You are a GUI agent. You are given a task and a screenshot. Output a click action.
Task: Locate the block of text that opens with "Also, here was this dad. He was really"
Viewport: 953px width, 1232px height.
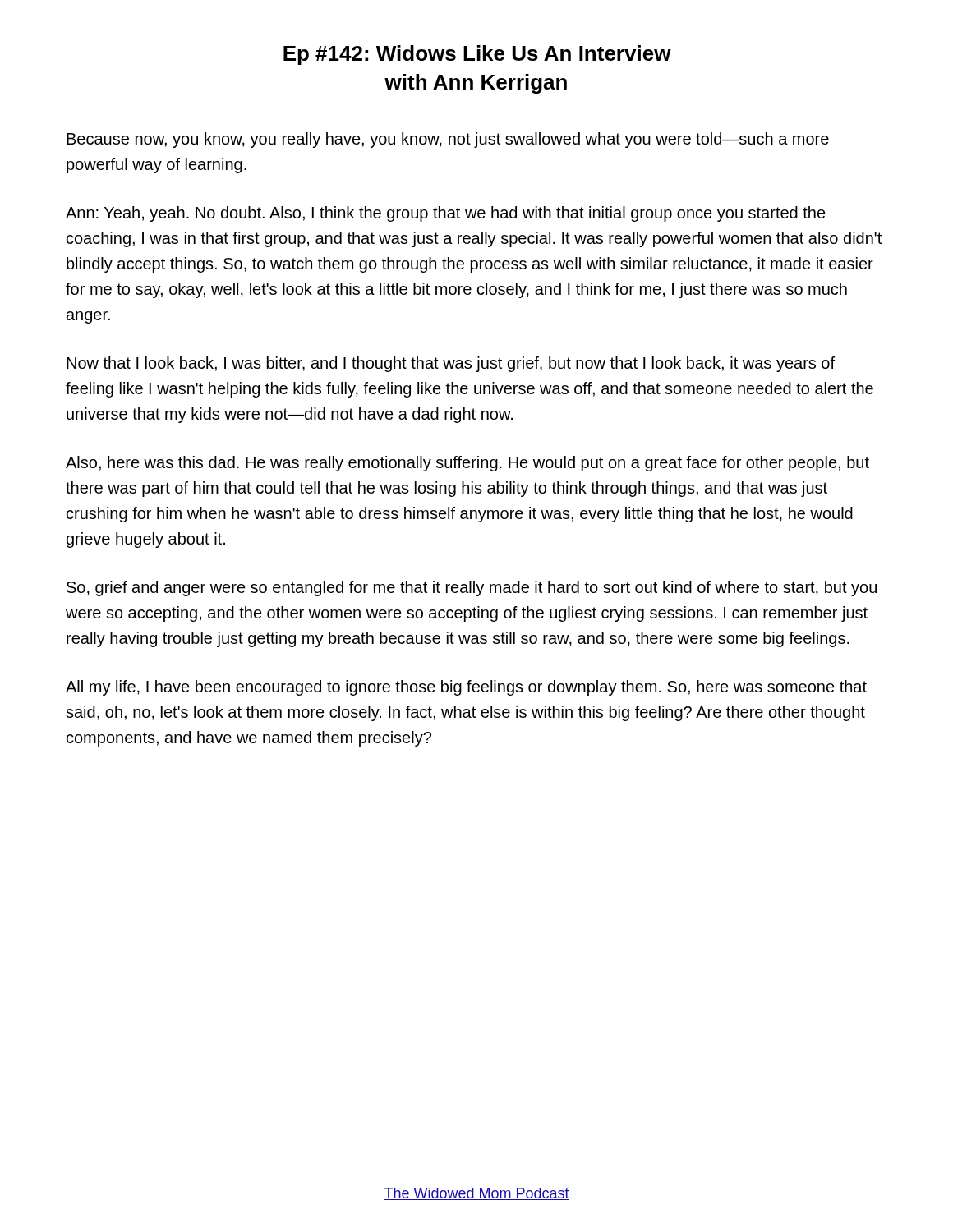[467, 501]
